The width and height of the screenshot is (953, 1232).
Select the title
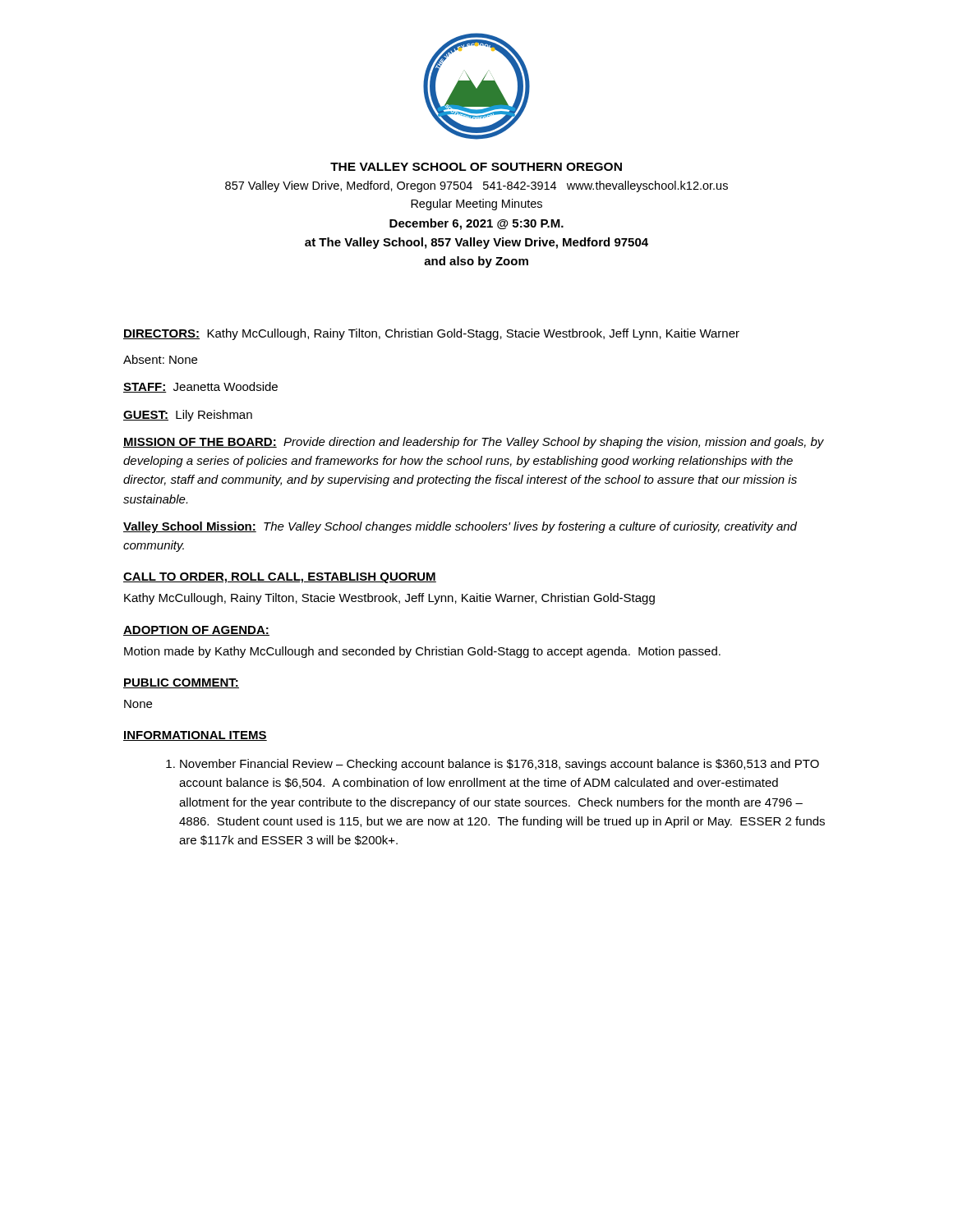(x=476, y=214)
